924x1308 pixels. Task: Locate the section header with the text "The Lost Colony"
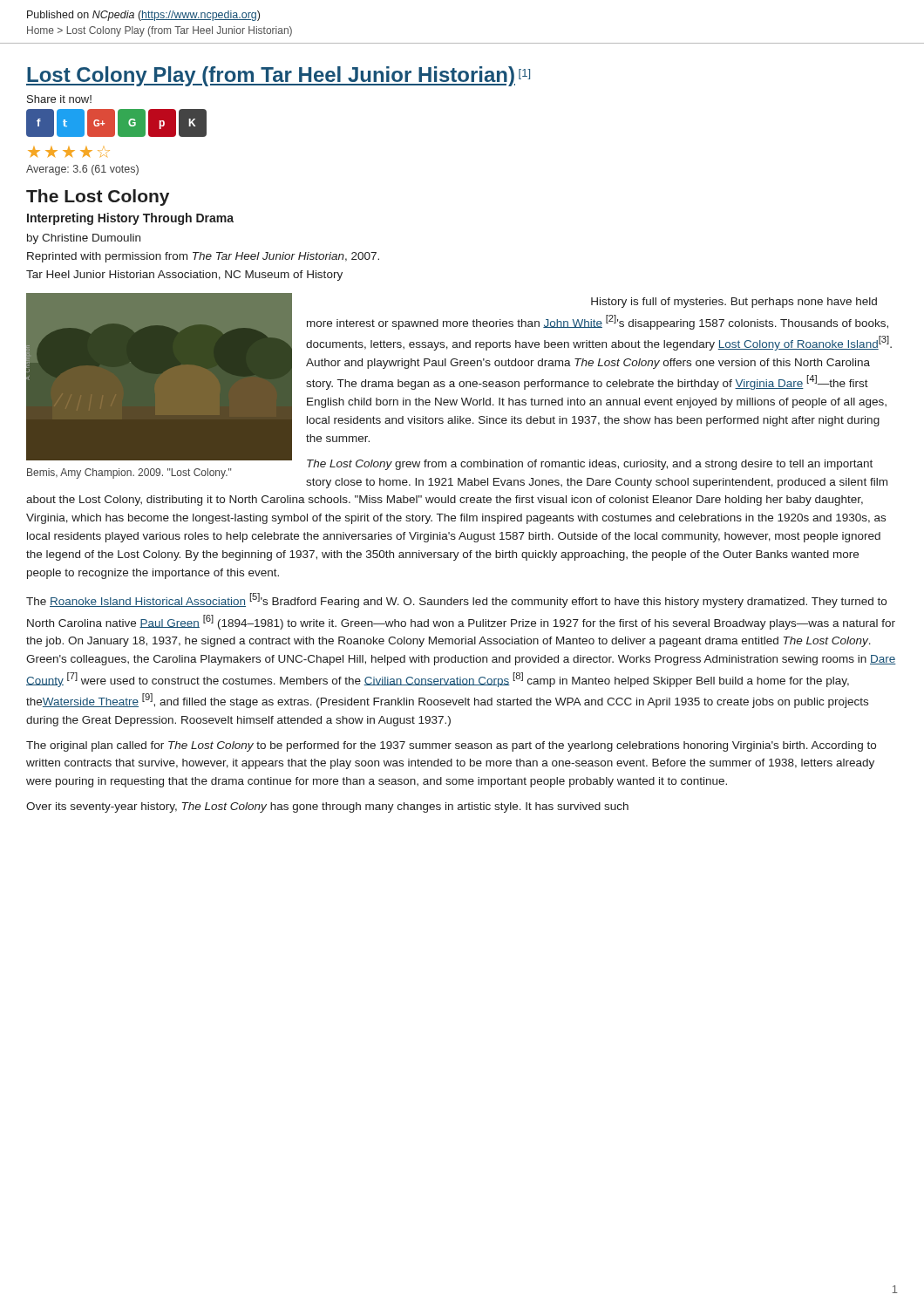(x=98, y=196)
